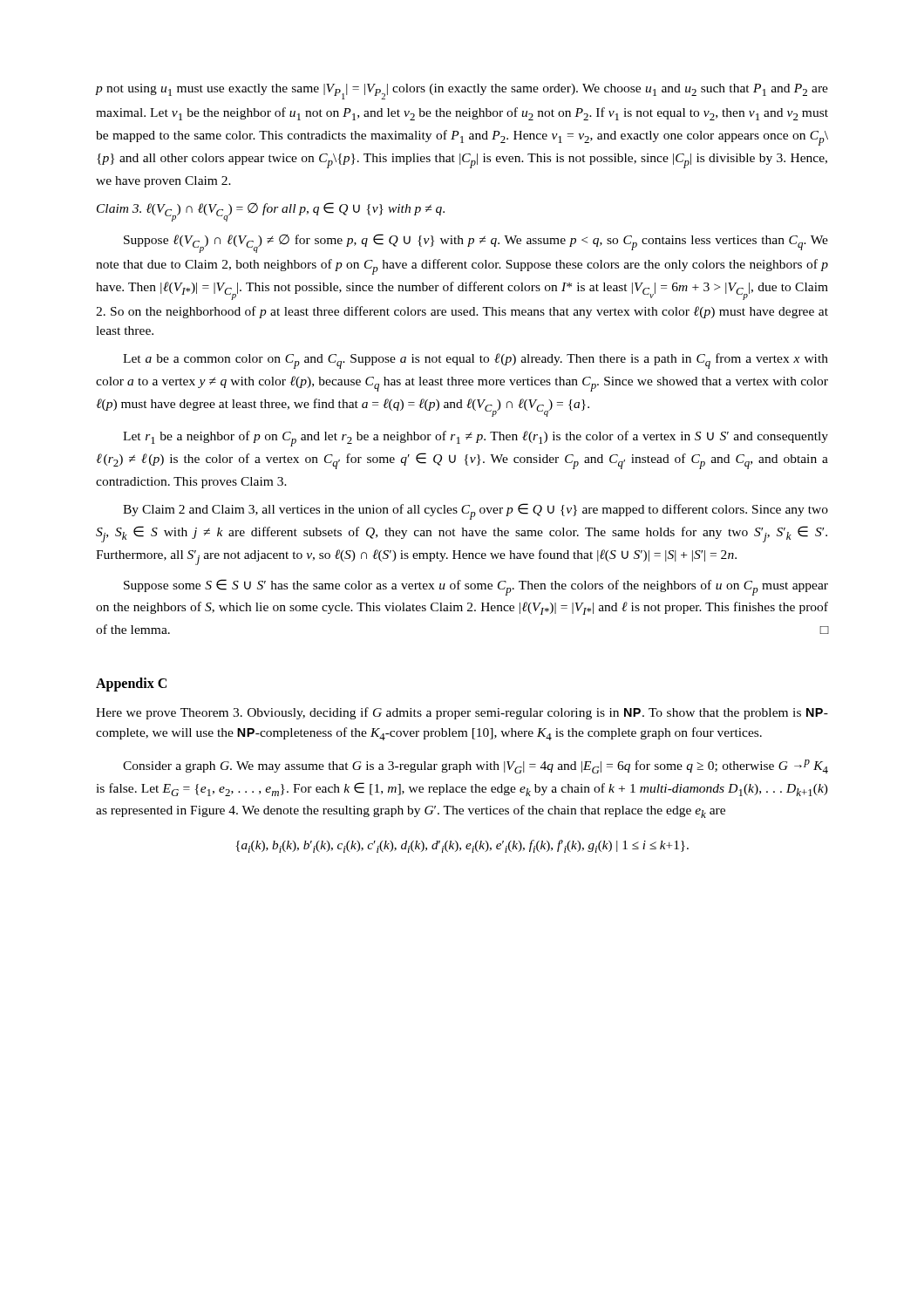
Task: Find the text block that says "Claim 3. ℓ(VCp) ∩ ℓ(VCq) = ∅"
Action: click(271, 210)
